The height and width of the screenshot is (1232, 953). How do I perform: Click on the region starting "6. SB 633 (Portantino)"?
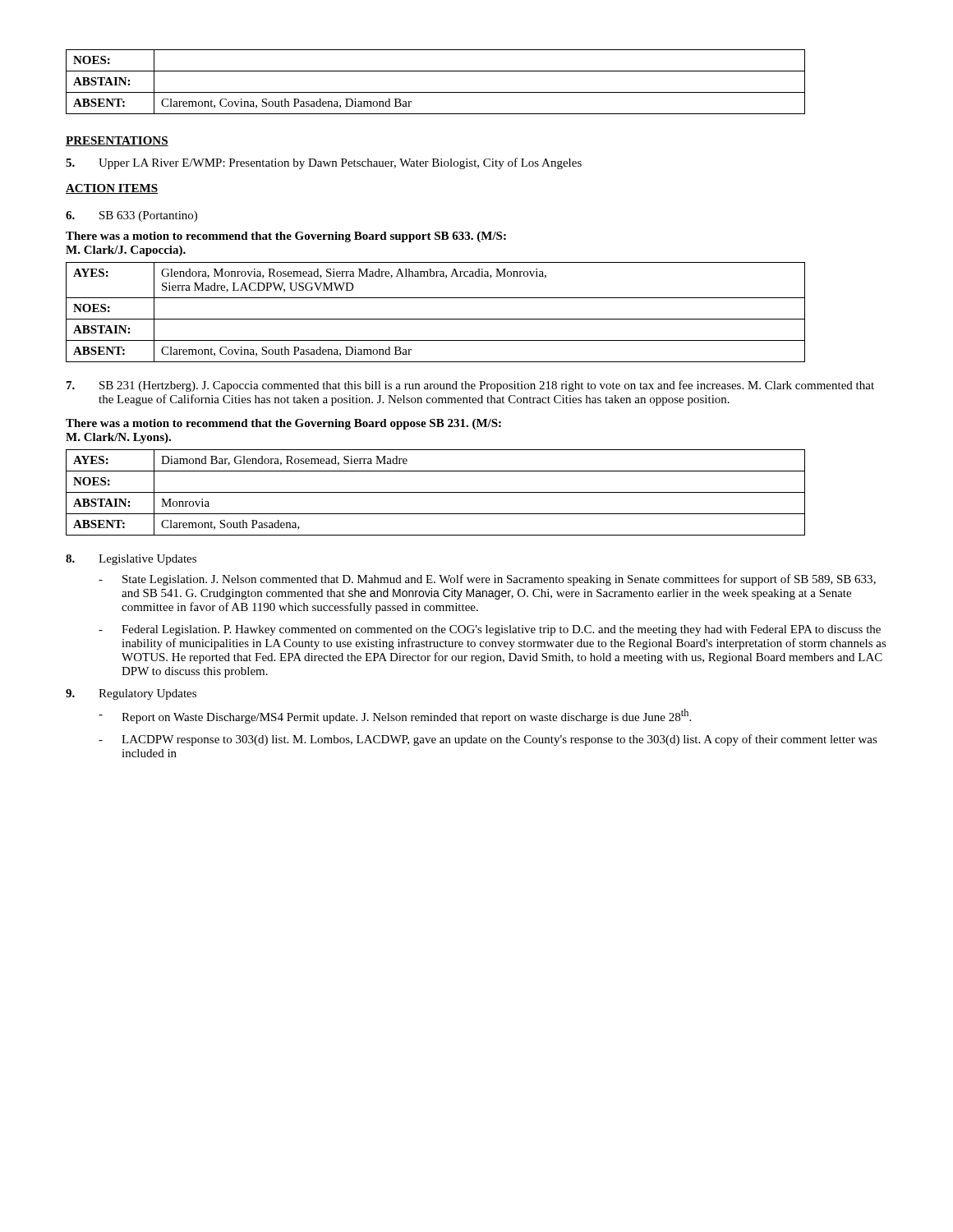[x=132, y=216]
